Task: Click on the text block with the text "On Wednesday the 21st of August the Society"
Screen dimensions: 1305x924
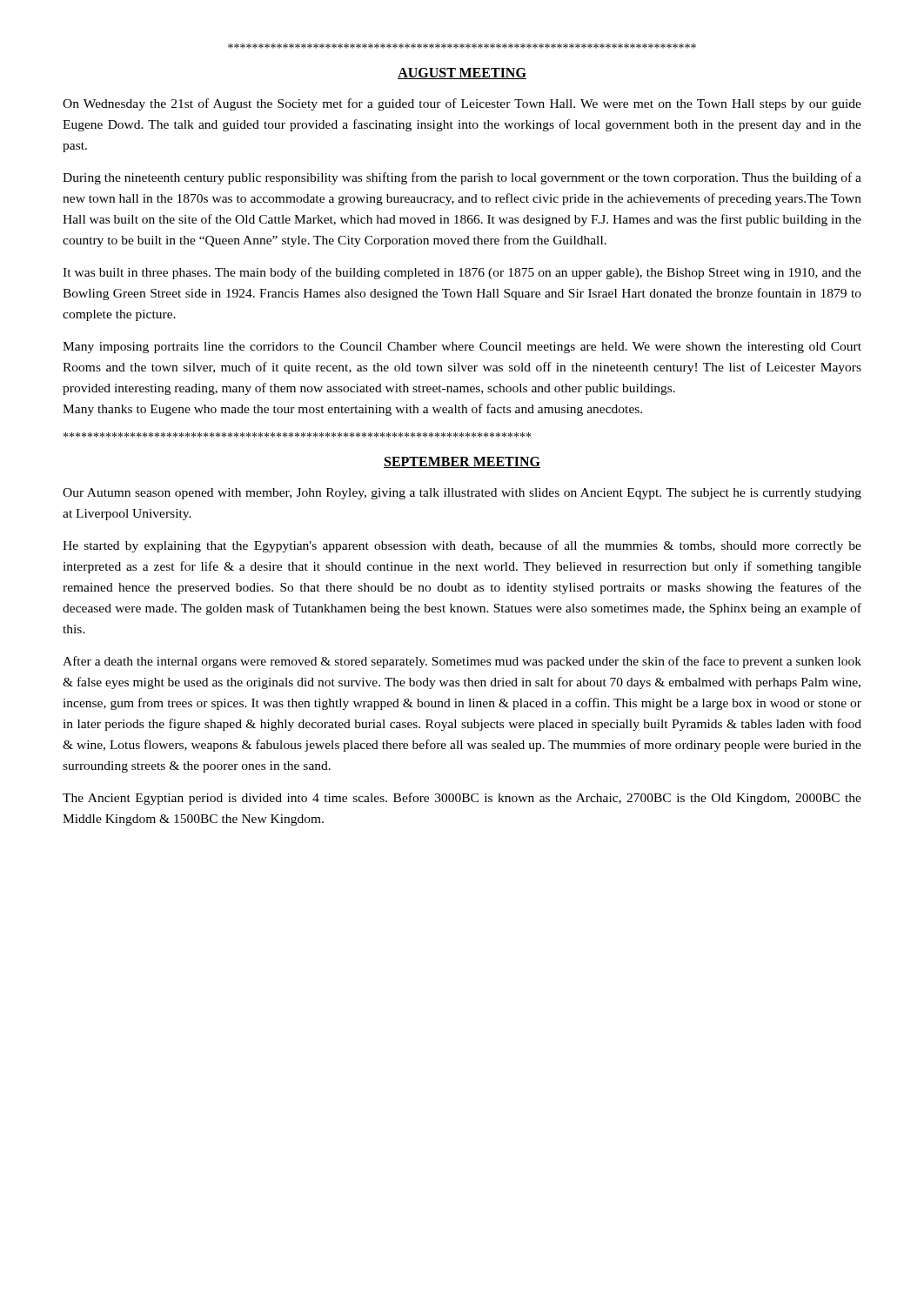Action: [462, 124]
